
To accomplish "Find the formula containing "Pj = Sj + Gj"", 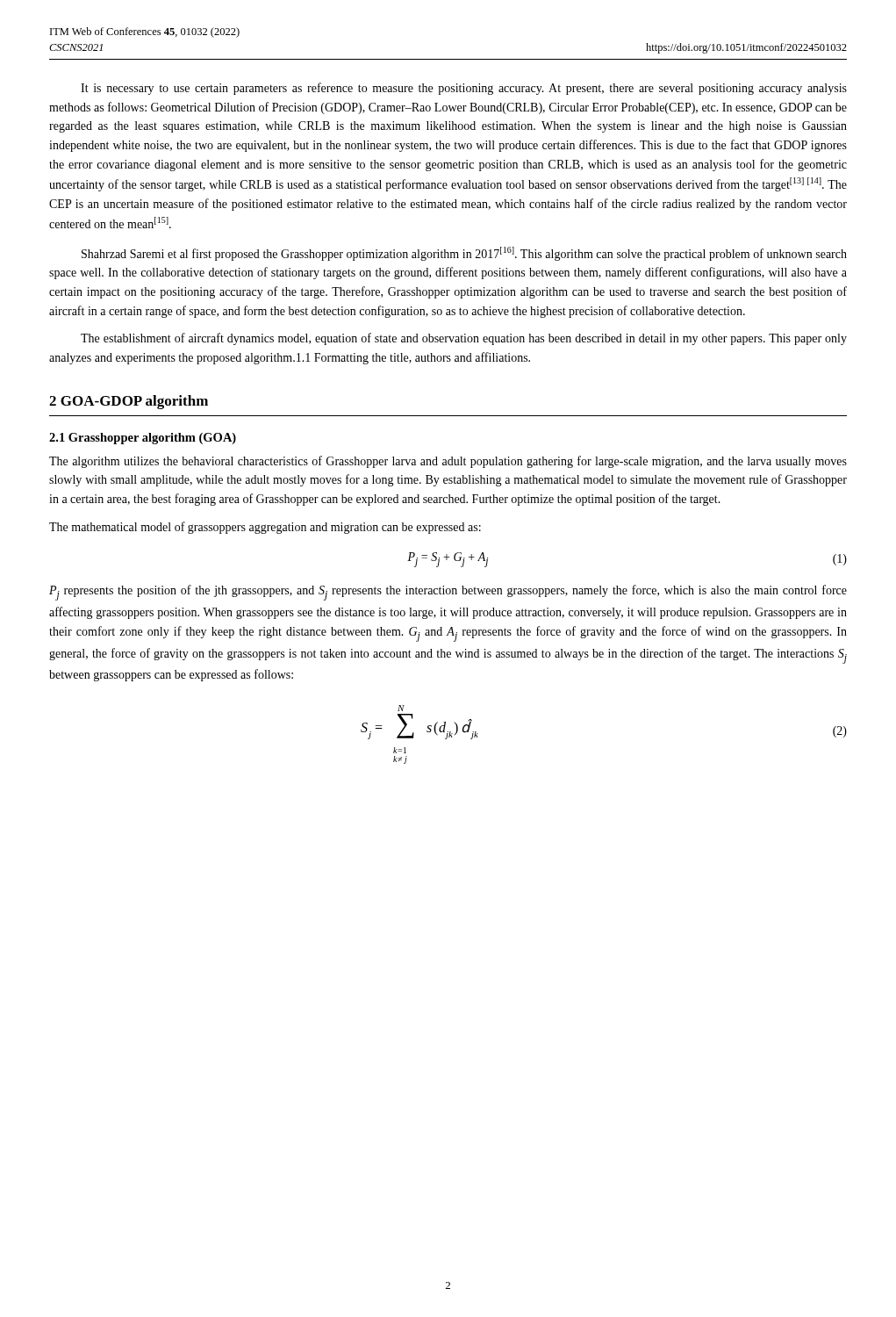I will click(448, 559).
